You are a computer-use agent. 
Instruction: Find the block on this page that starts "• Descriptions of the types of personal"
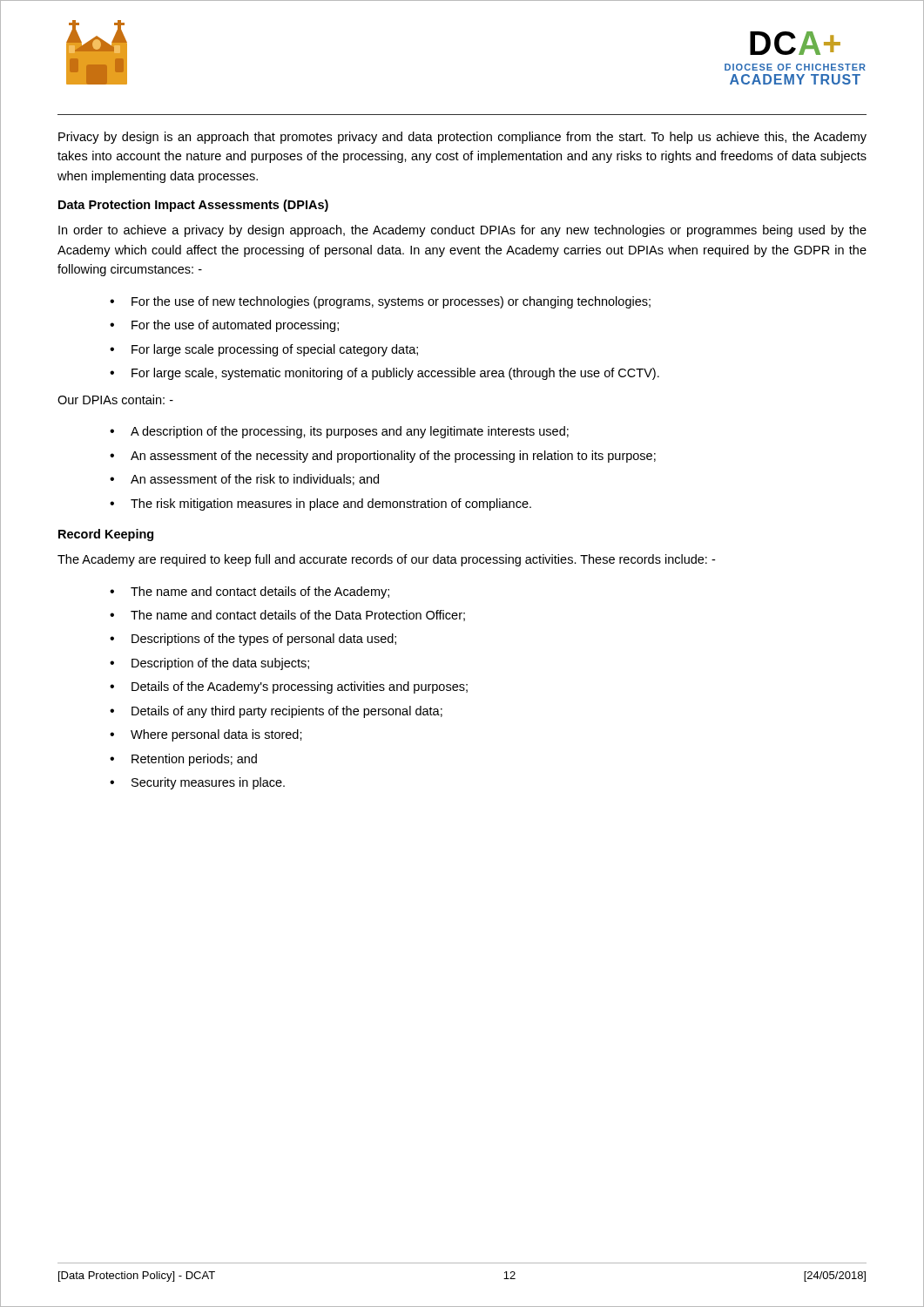[253, 640]
